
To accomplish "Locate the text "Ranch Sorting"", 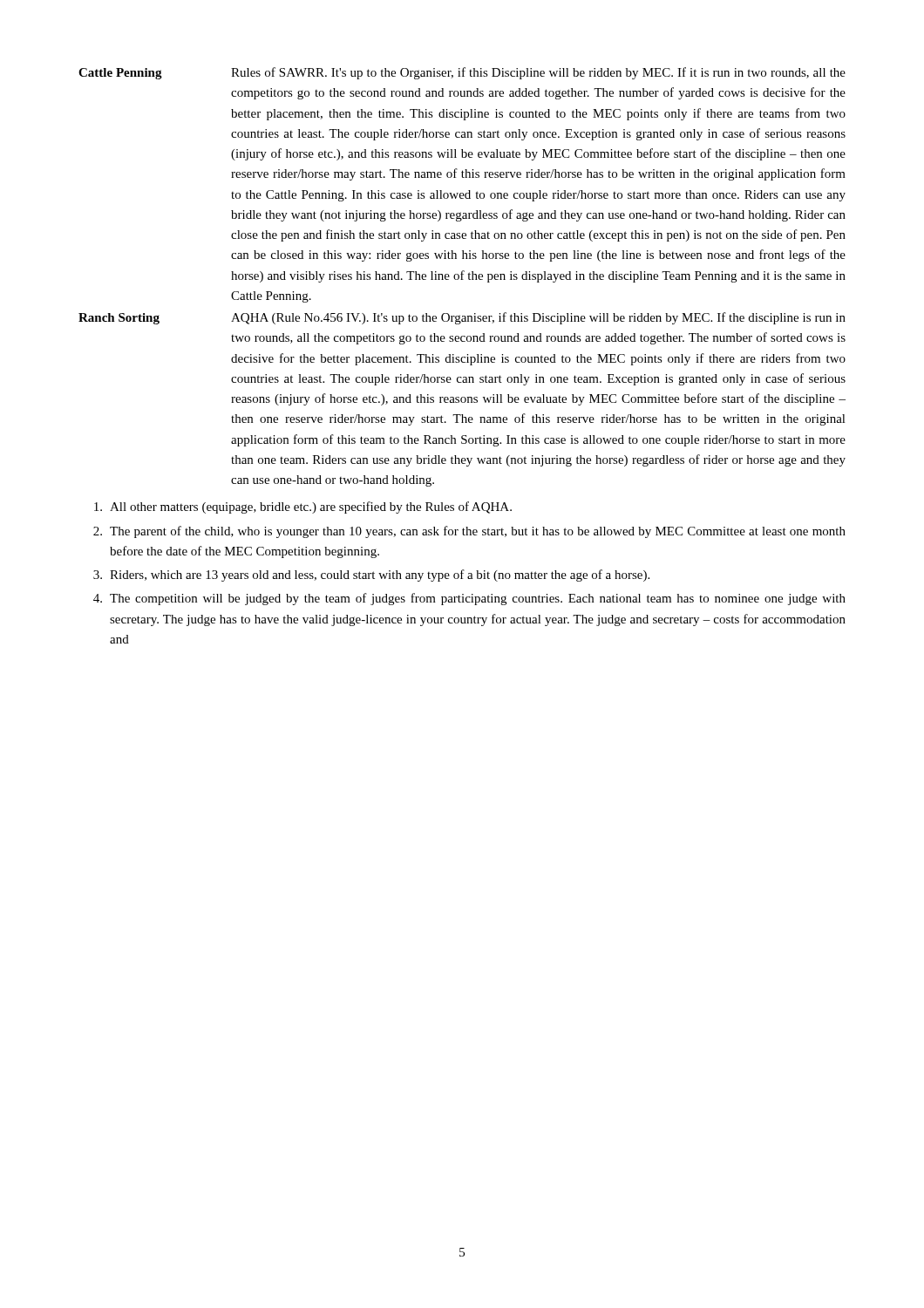I will (x=119, y=317).
